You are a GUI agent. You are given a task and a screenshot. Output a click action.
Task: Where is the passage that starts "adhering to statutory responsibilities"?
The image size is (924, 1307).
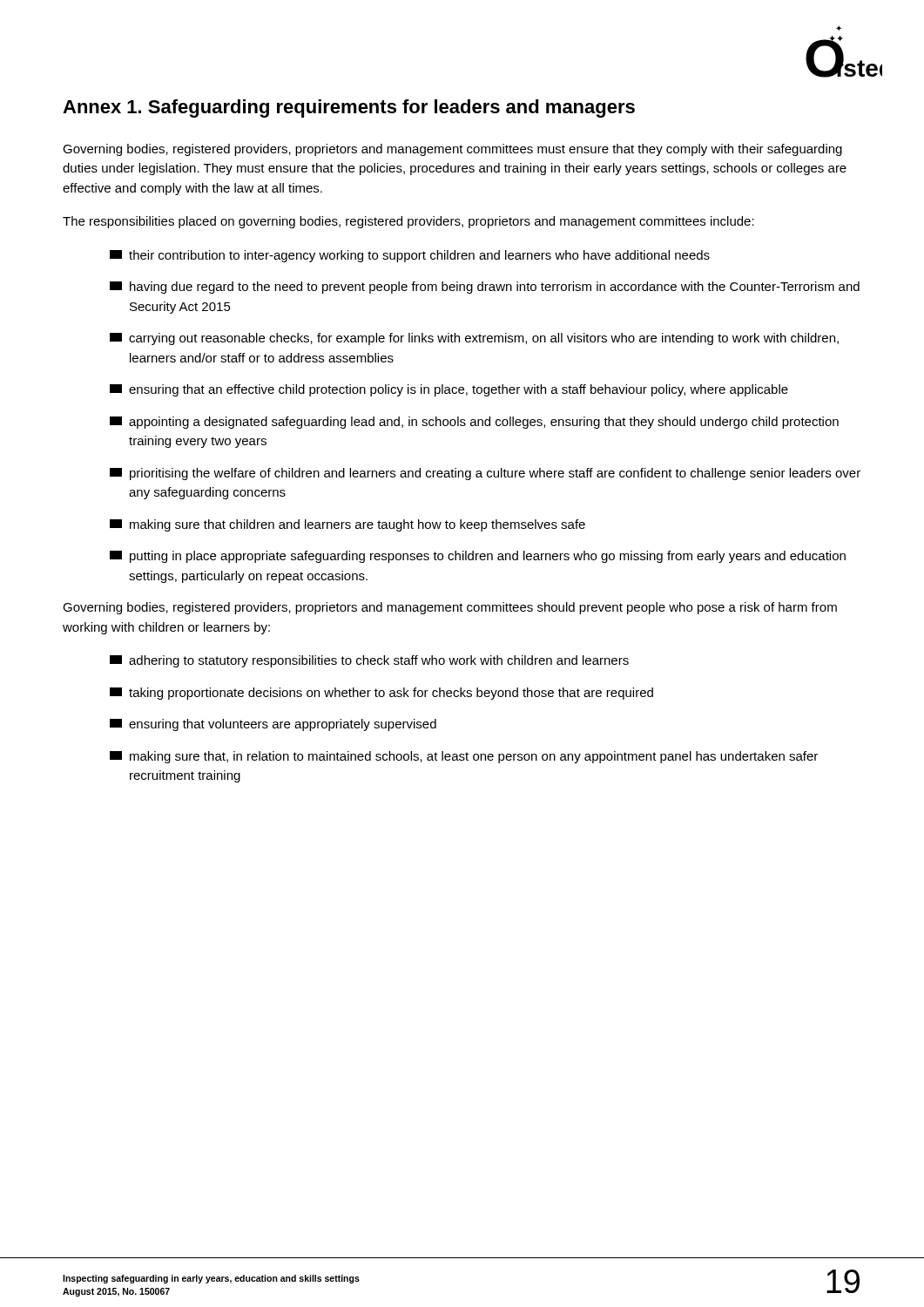486,661
